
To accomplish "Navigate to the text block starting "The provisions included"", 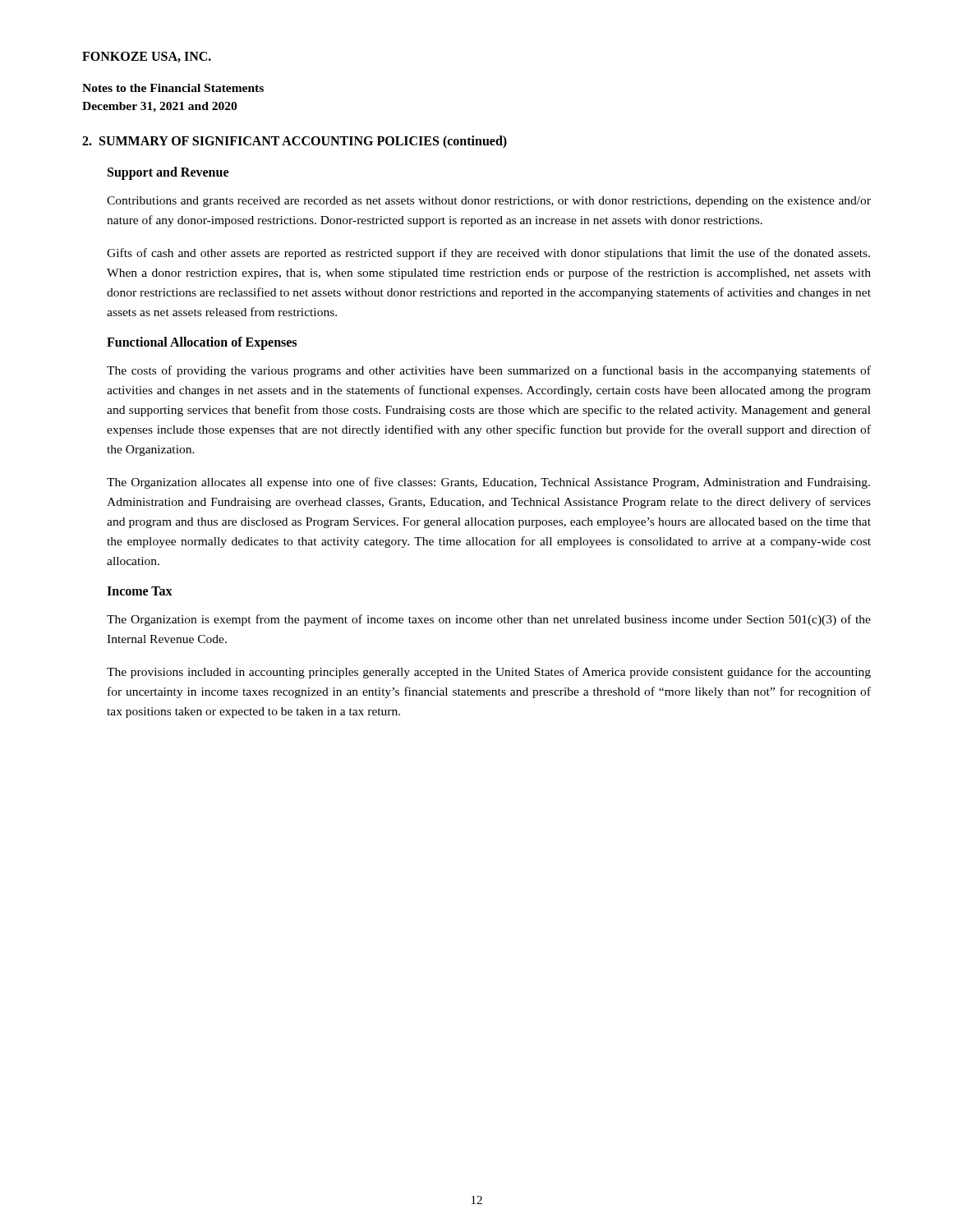I will (x=489, y=691).
